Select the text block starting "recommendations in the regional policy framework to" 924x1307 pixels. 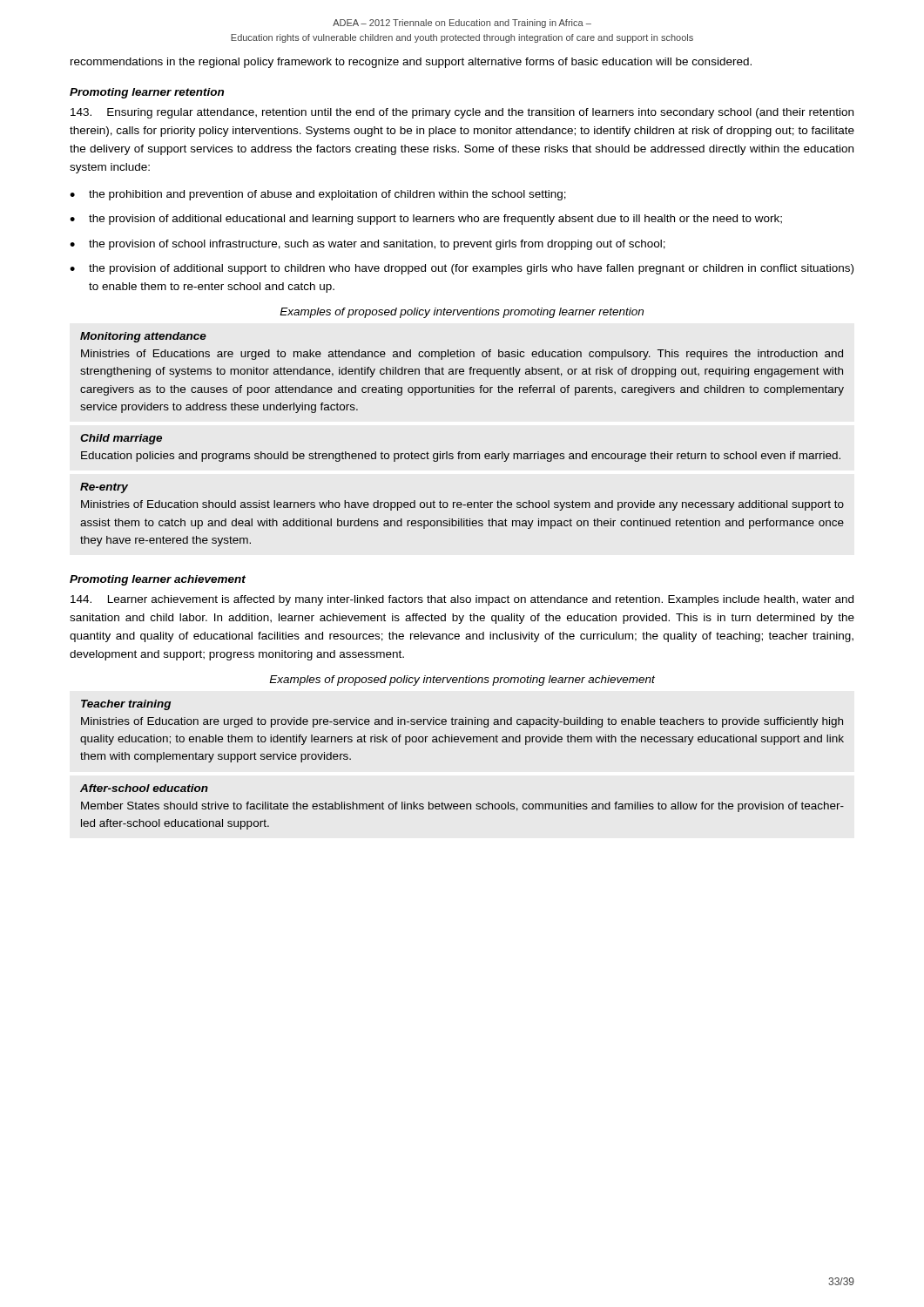coord(411,61)
